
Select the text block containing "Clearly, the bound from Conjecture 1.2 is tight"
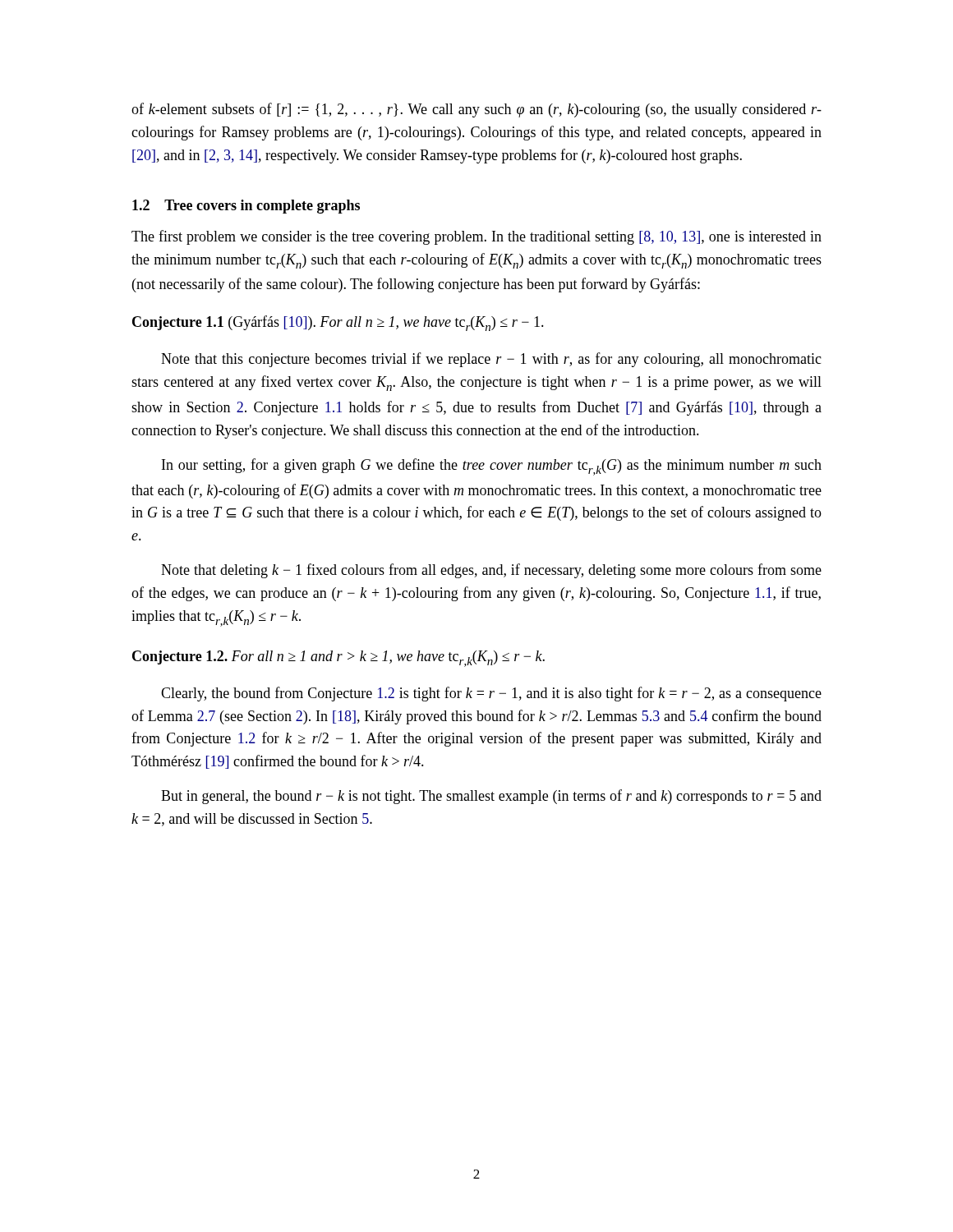pos(476,727)
